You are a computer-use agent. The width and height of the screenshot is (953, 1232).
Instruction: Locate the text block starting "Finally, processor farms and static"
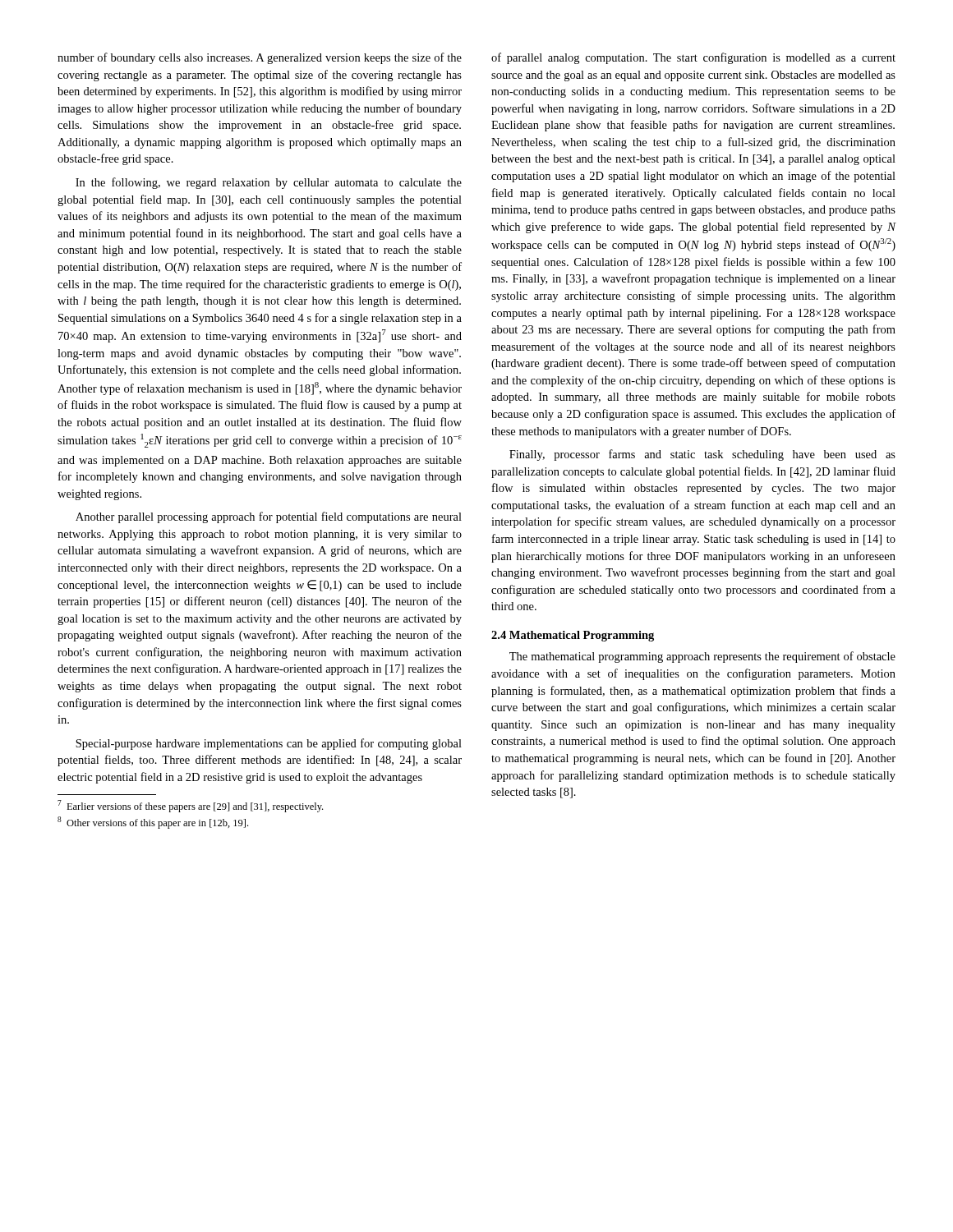click(693, 531)
